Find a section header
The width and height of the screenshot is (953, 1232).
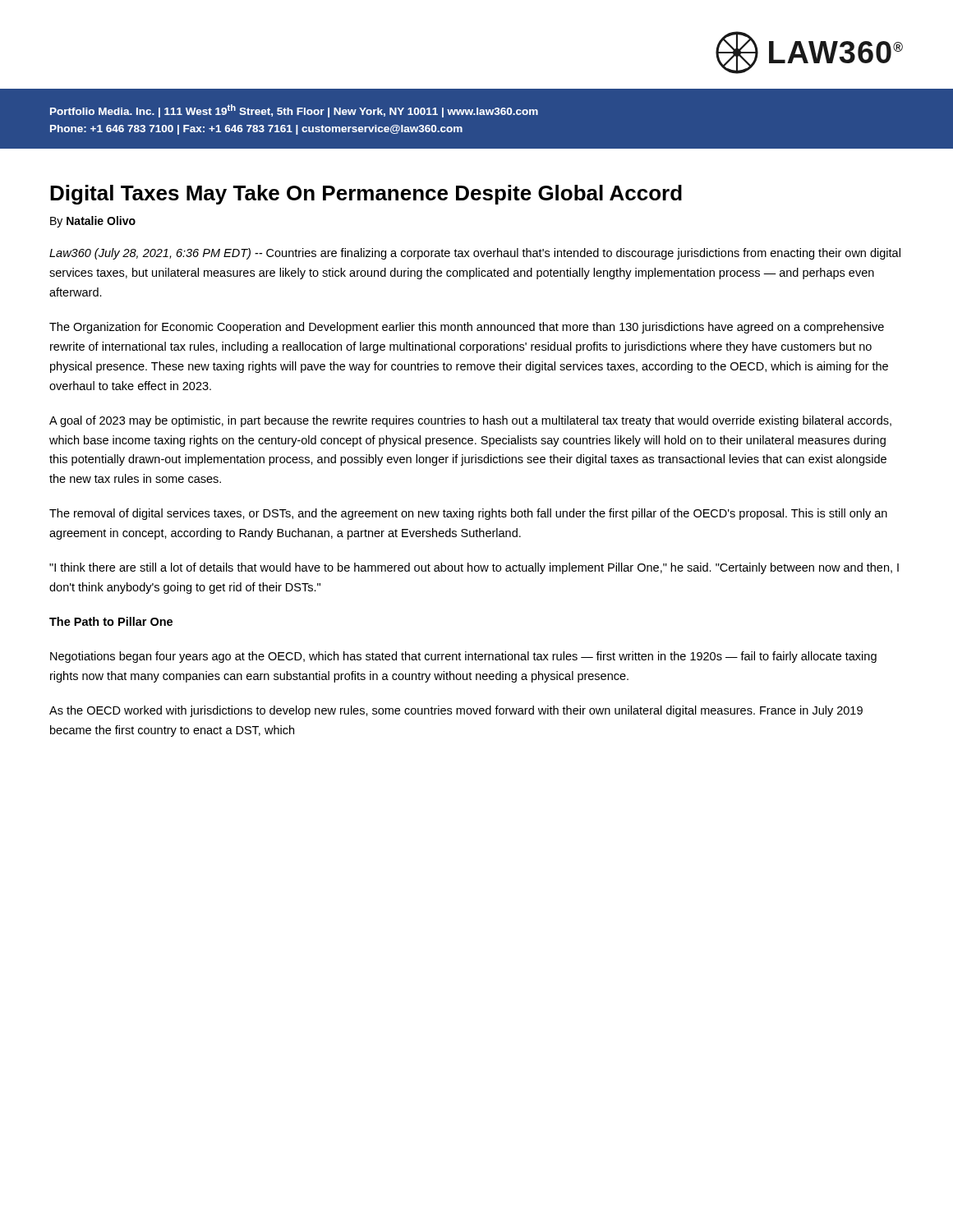pos(476,623)
